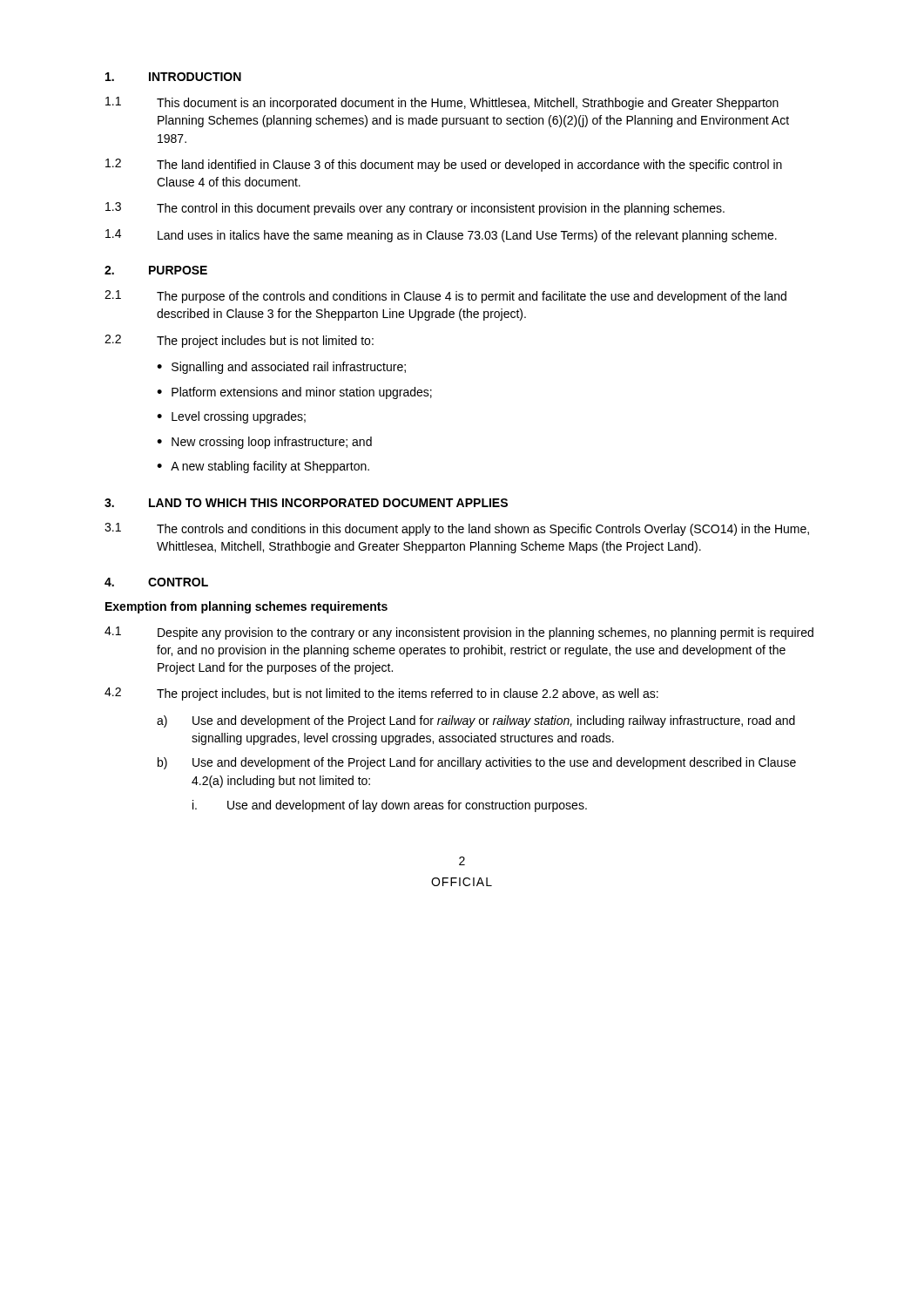Image resolution: width=924 pixels, height=1307 pixels.
Task: Find the text starting "2 The project includes, but is not"
Action: point(462,757)
